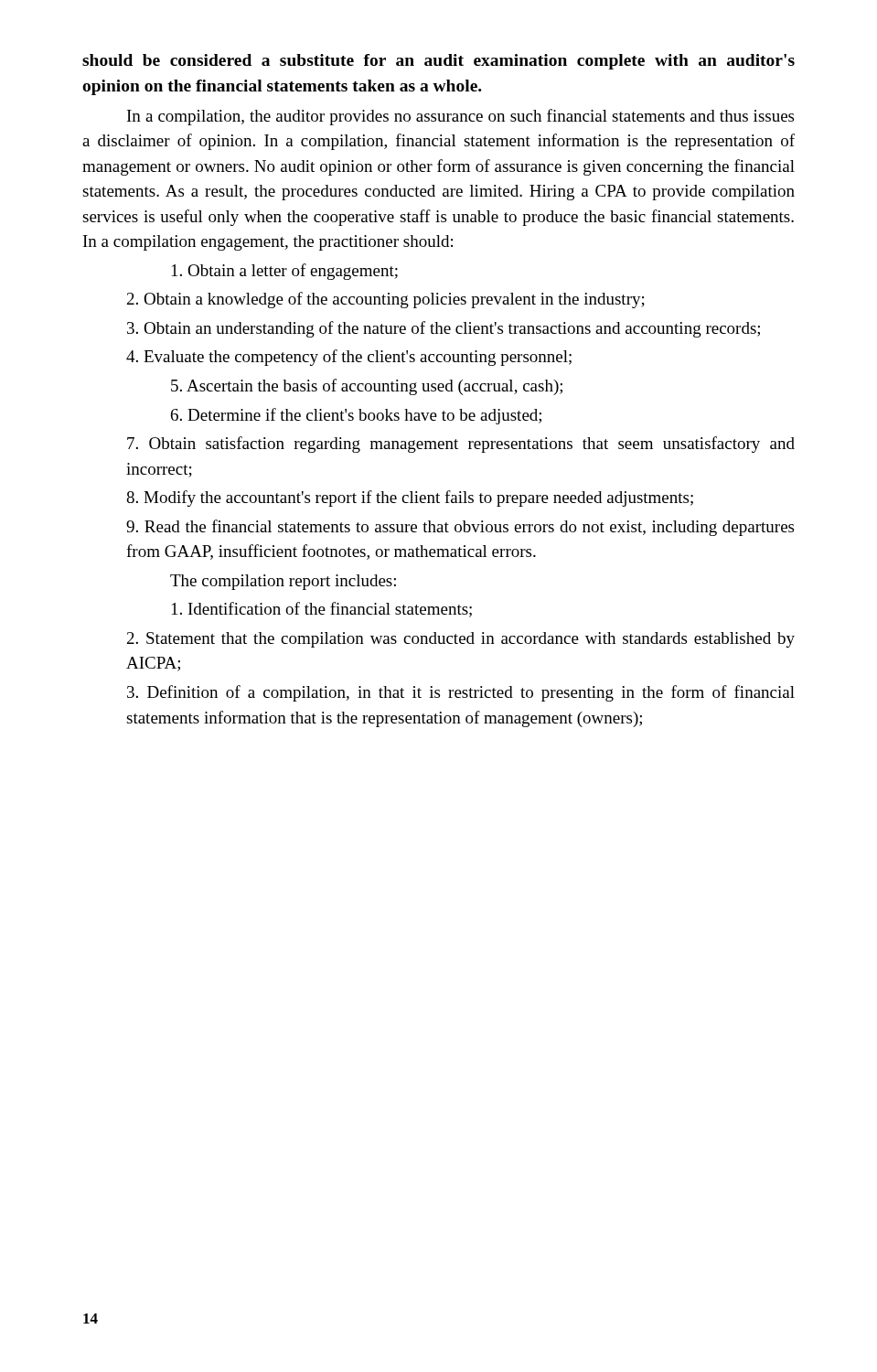Point to the block beginning "should be considered a substitute for an"

(438, 73)
